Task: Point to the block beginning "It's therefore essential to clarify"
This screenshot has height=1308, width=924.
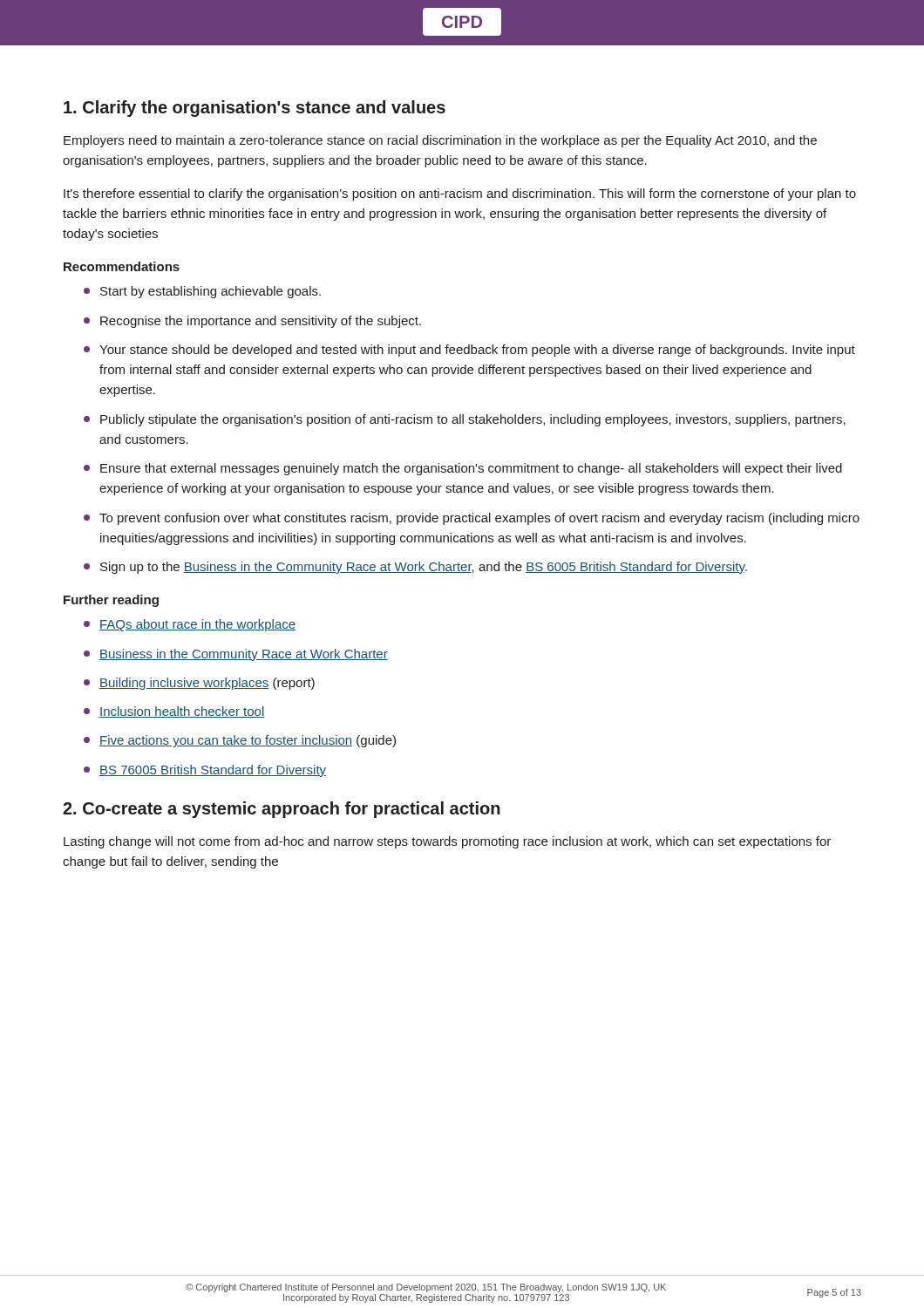Action: tap(462, 213)
